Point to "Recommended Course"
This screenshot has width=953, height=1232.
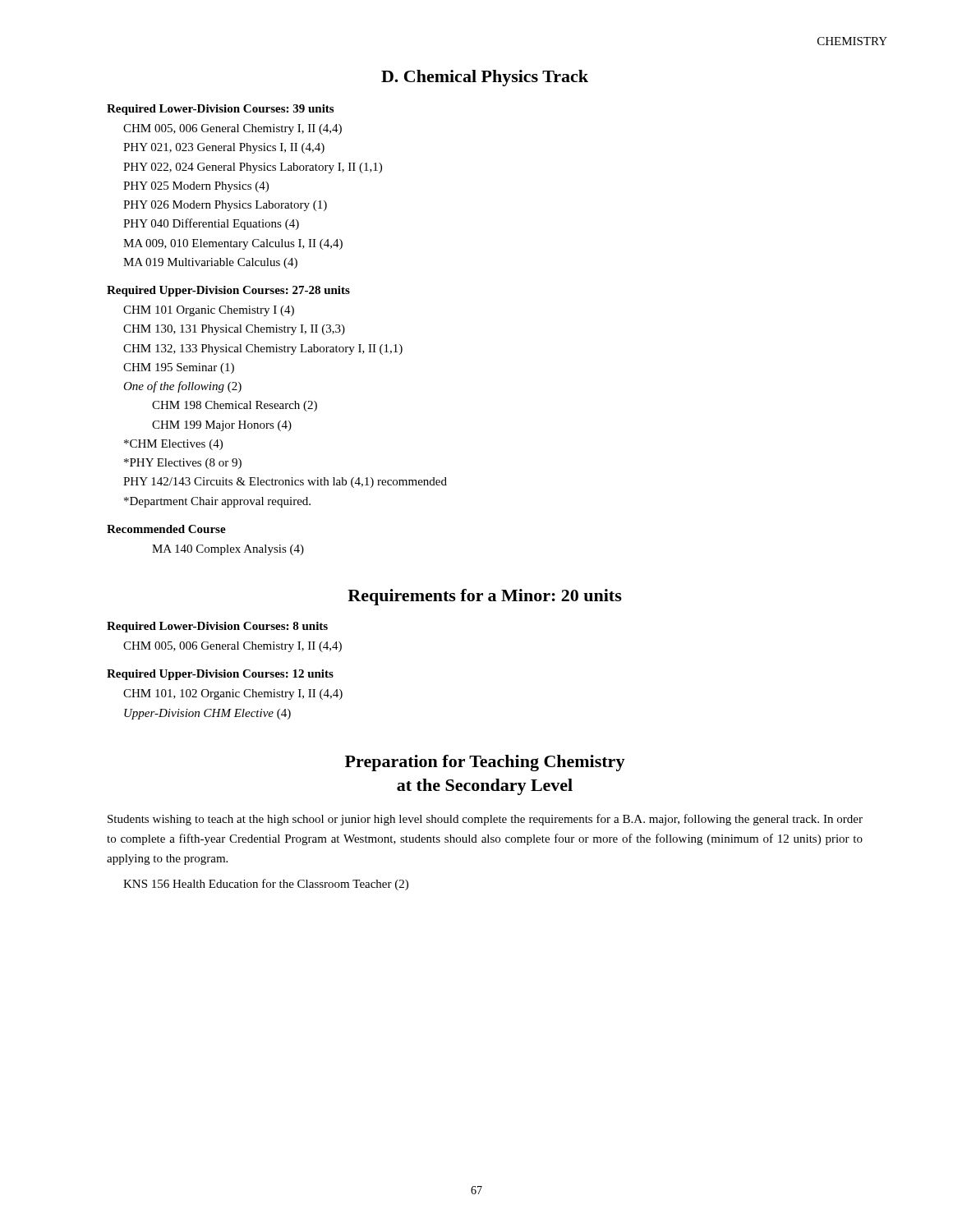(x=166, y=529)
